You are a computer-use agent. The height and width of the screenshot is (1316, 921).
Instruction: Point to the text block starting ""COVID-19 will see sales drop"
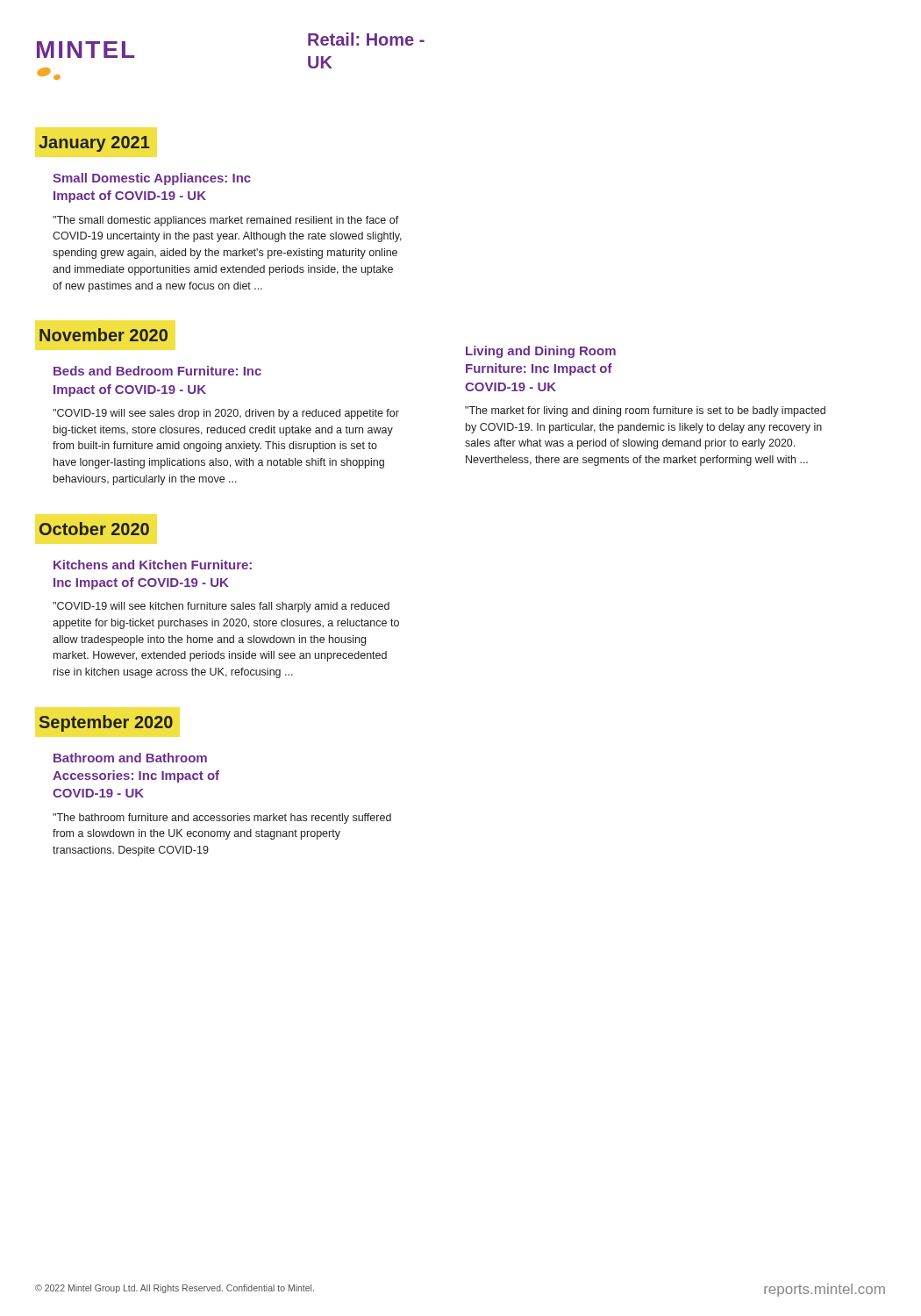(226, 446)
